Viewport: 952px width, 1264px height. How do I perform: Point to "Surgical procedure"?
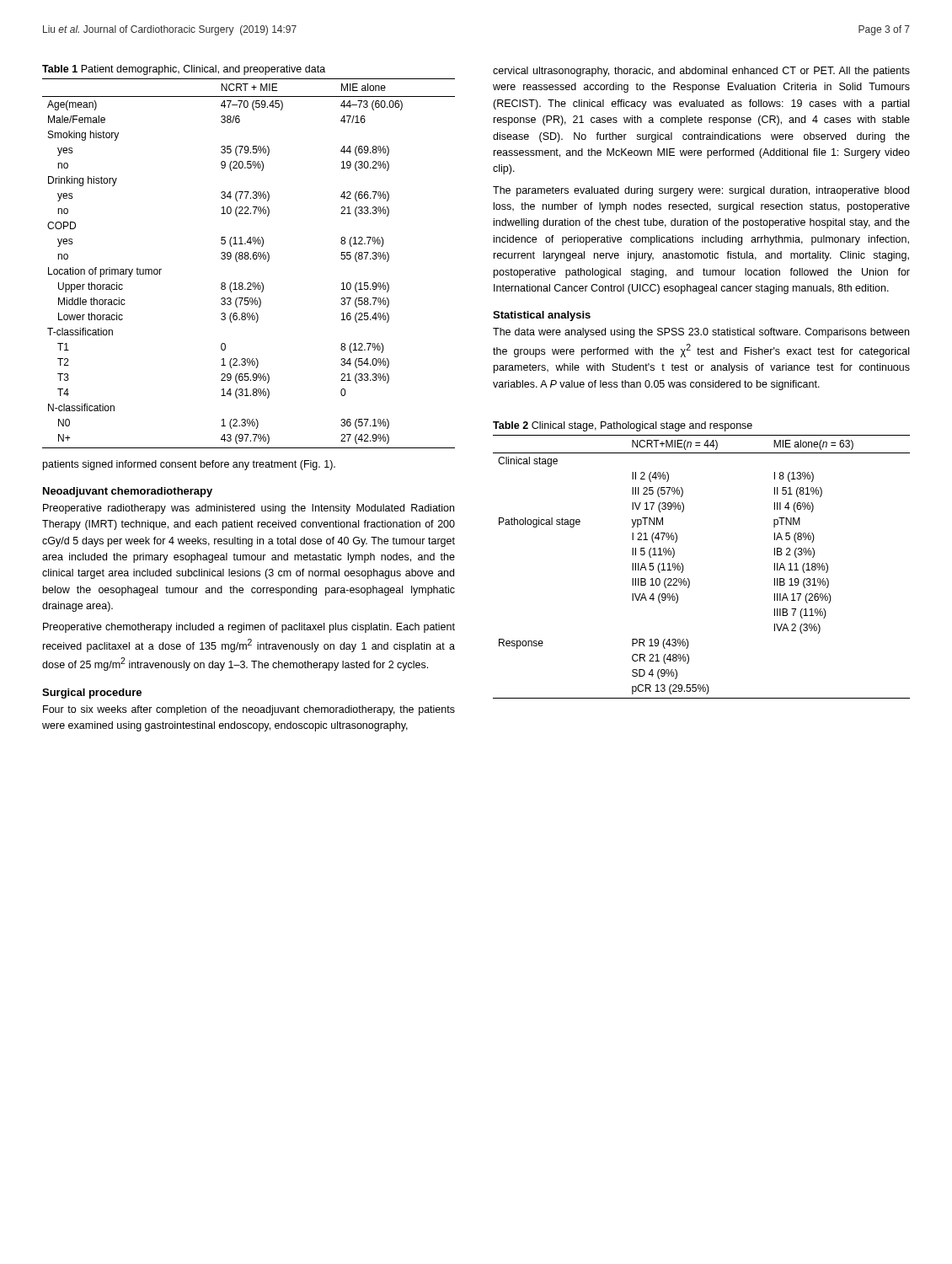92,692
